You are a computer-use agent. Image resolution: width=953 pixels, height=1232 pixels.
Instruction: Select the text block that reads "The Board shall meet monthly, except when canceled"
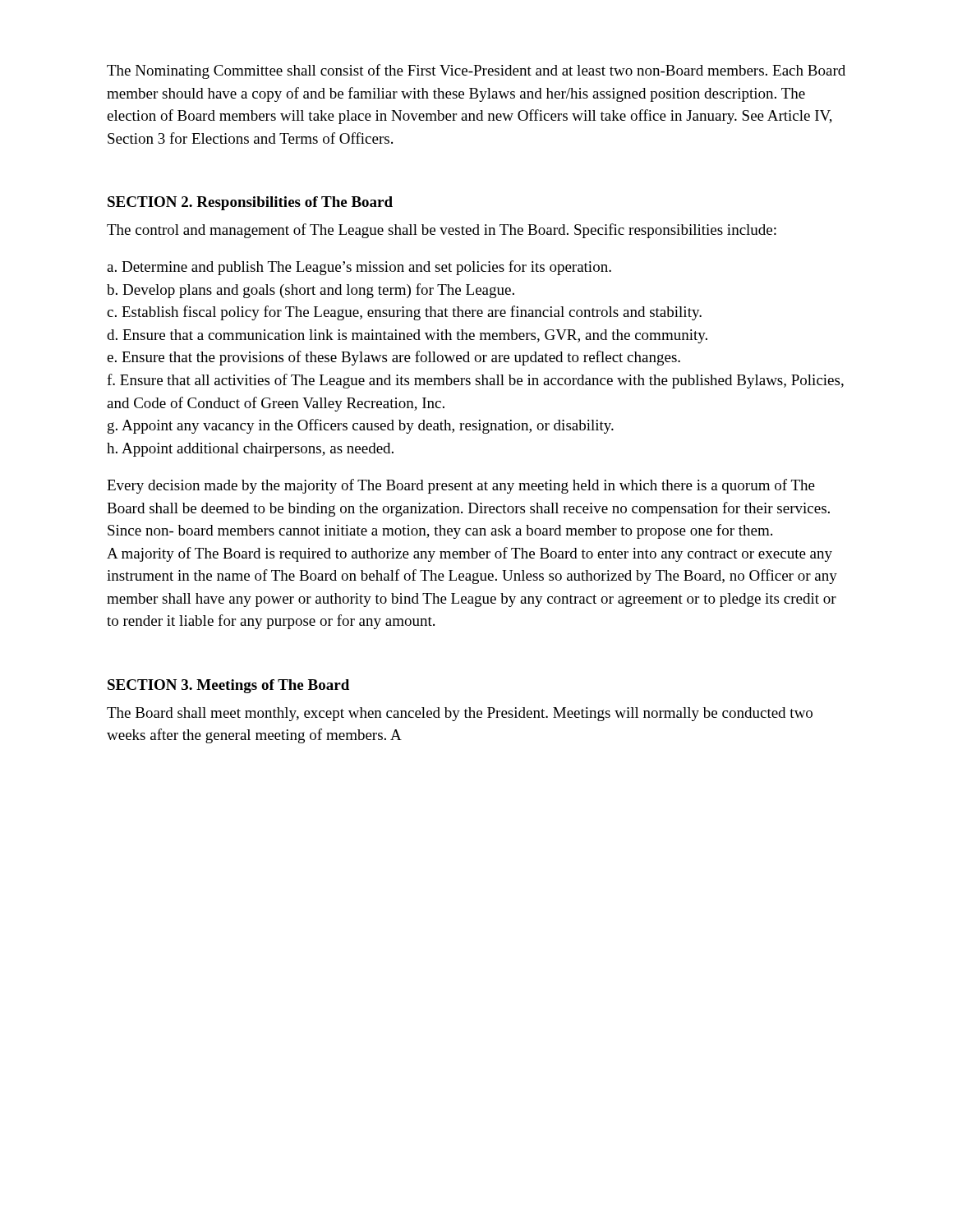460,723
